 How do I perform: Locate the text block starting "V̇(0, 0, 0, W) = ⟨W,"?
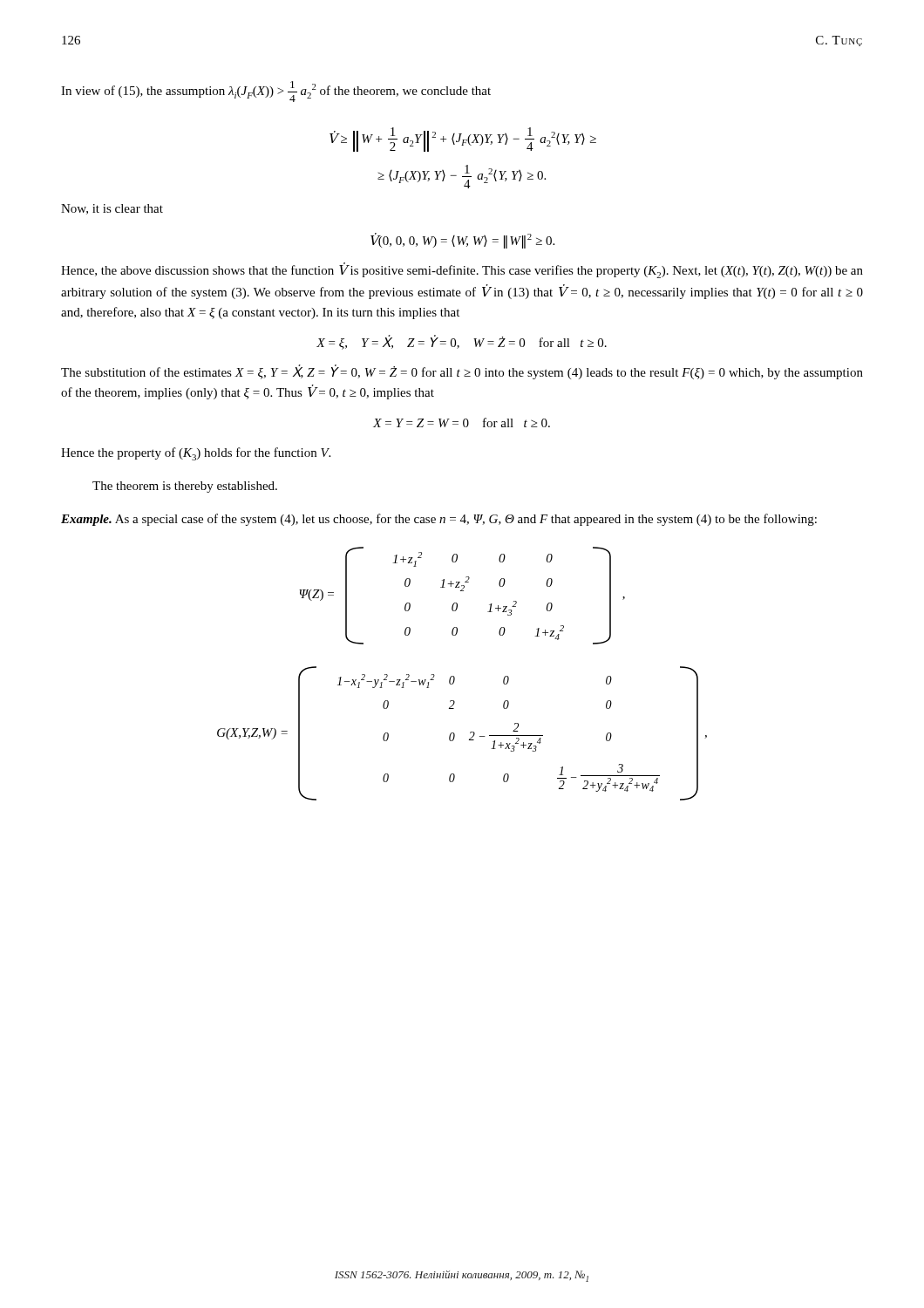coord(462,239)
